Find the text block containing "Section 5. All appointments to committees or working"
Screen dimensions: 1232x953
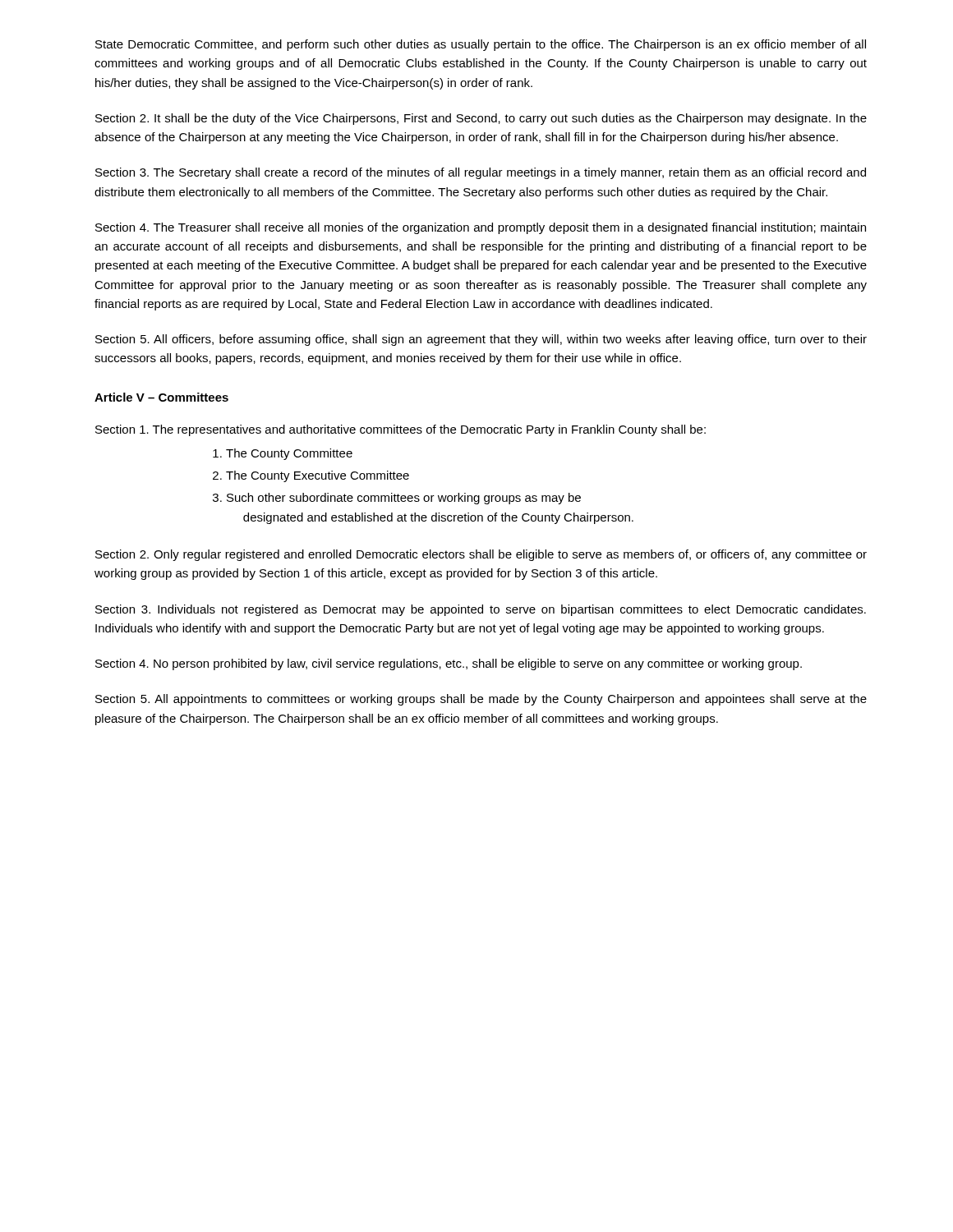[481, 708]
